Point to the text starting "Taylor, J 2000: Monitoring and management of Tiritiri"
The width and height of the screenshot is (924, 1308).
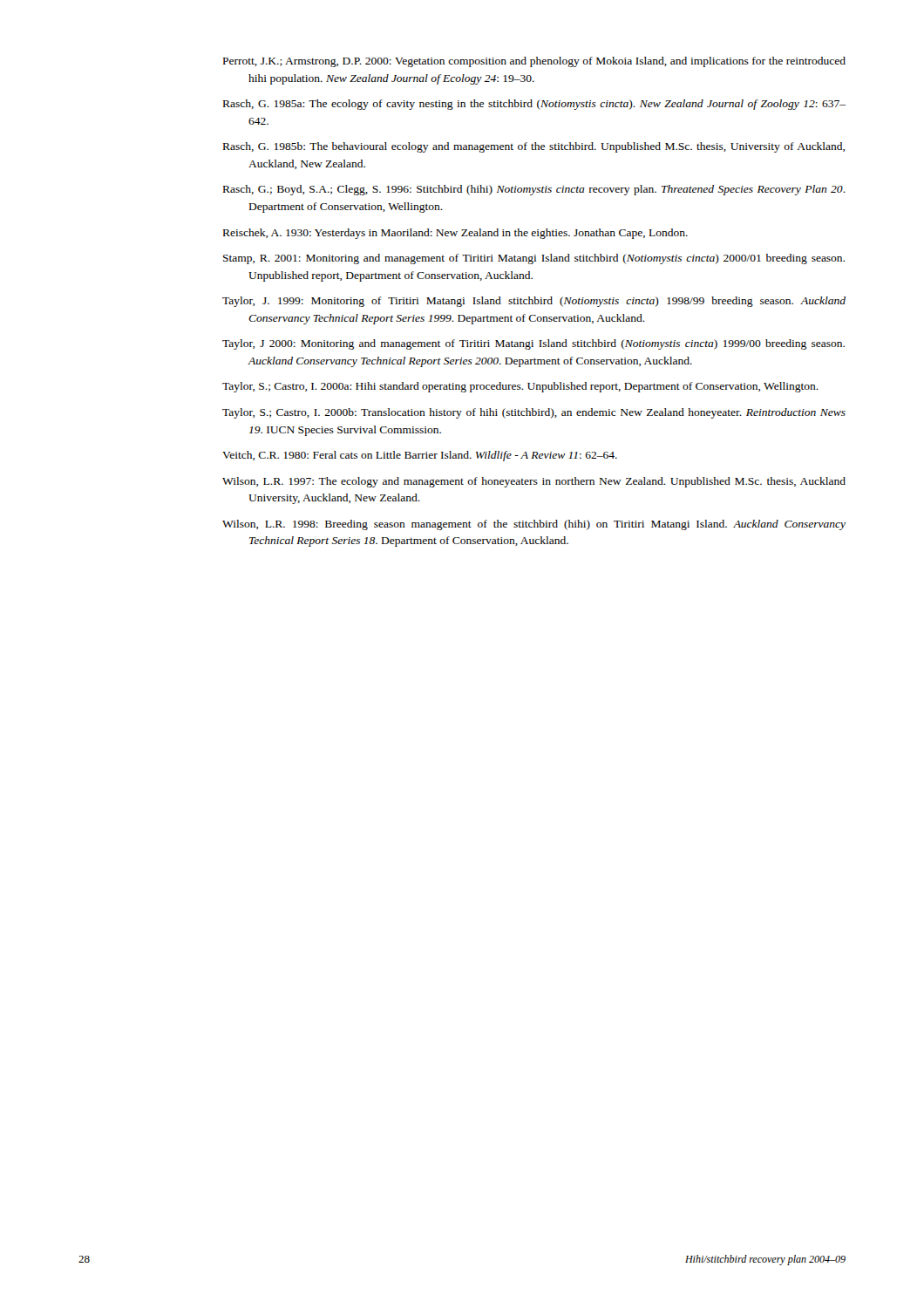534,352
